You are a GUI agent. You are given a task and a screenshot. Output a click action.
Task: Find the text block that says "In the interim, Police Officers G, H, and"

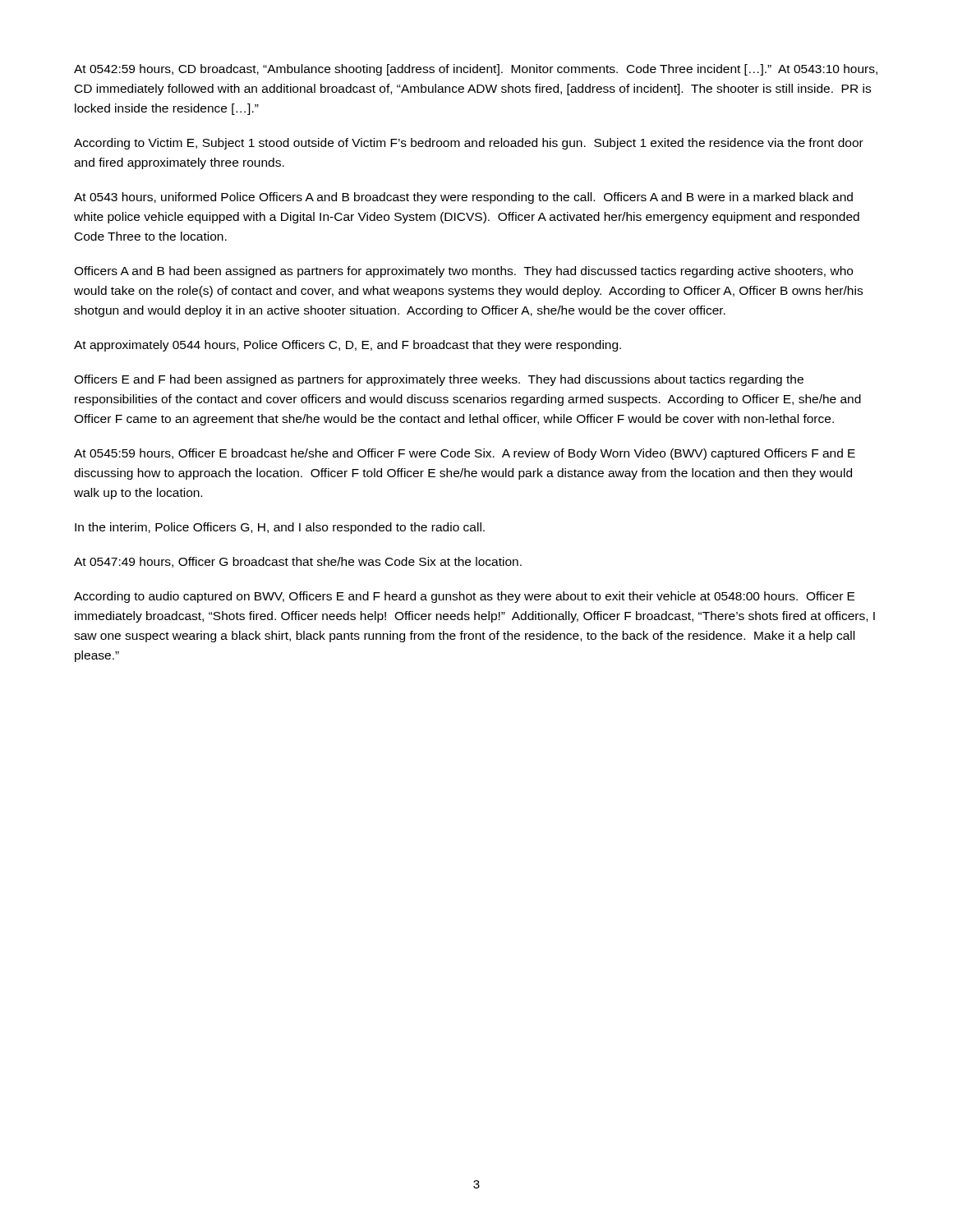pos(280,527)
